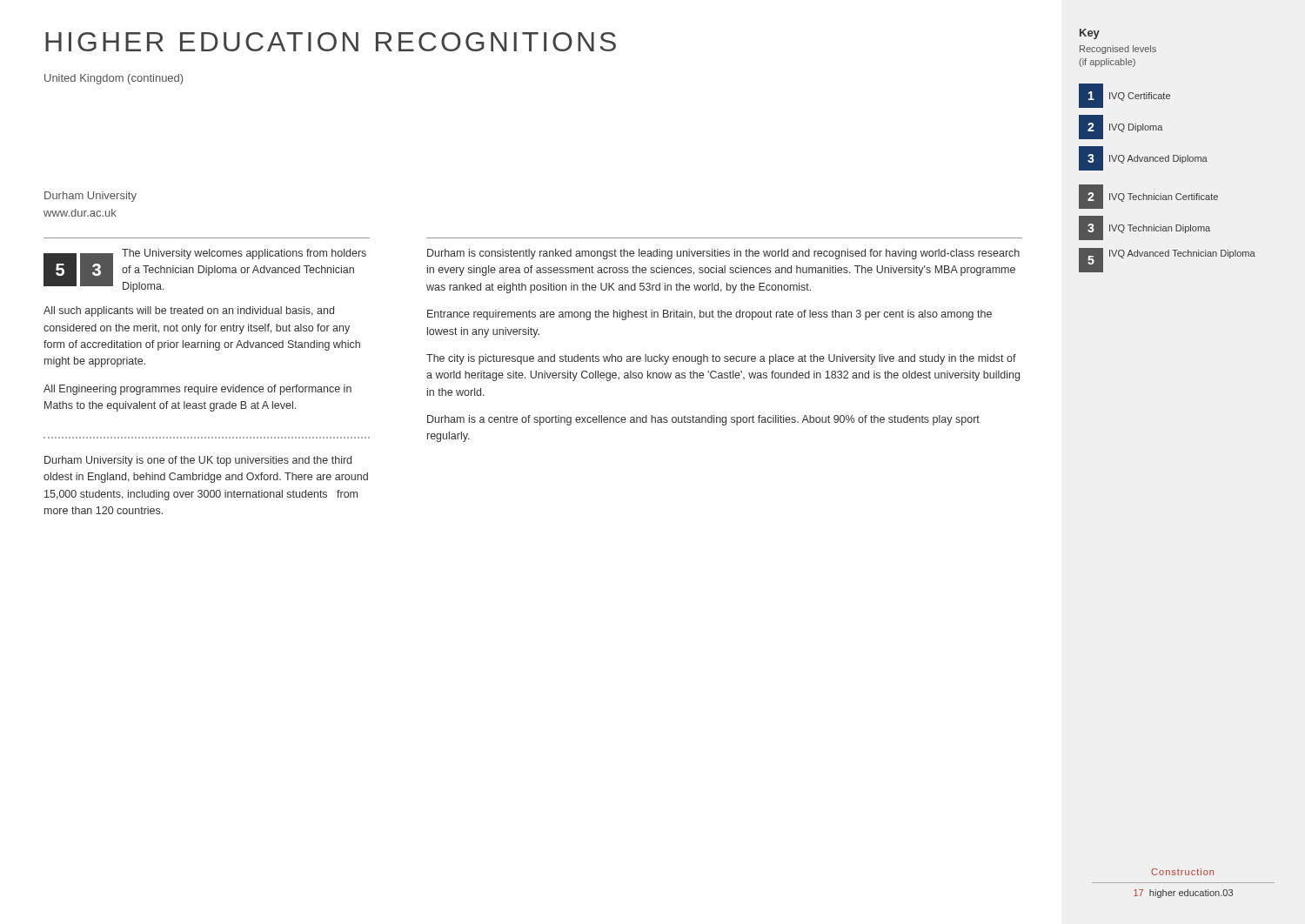
Task: Point to "2 IVQ Technician Certificate"
Action: [1149, 196]
